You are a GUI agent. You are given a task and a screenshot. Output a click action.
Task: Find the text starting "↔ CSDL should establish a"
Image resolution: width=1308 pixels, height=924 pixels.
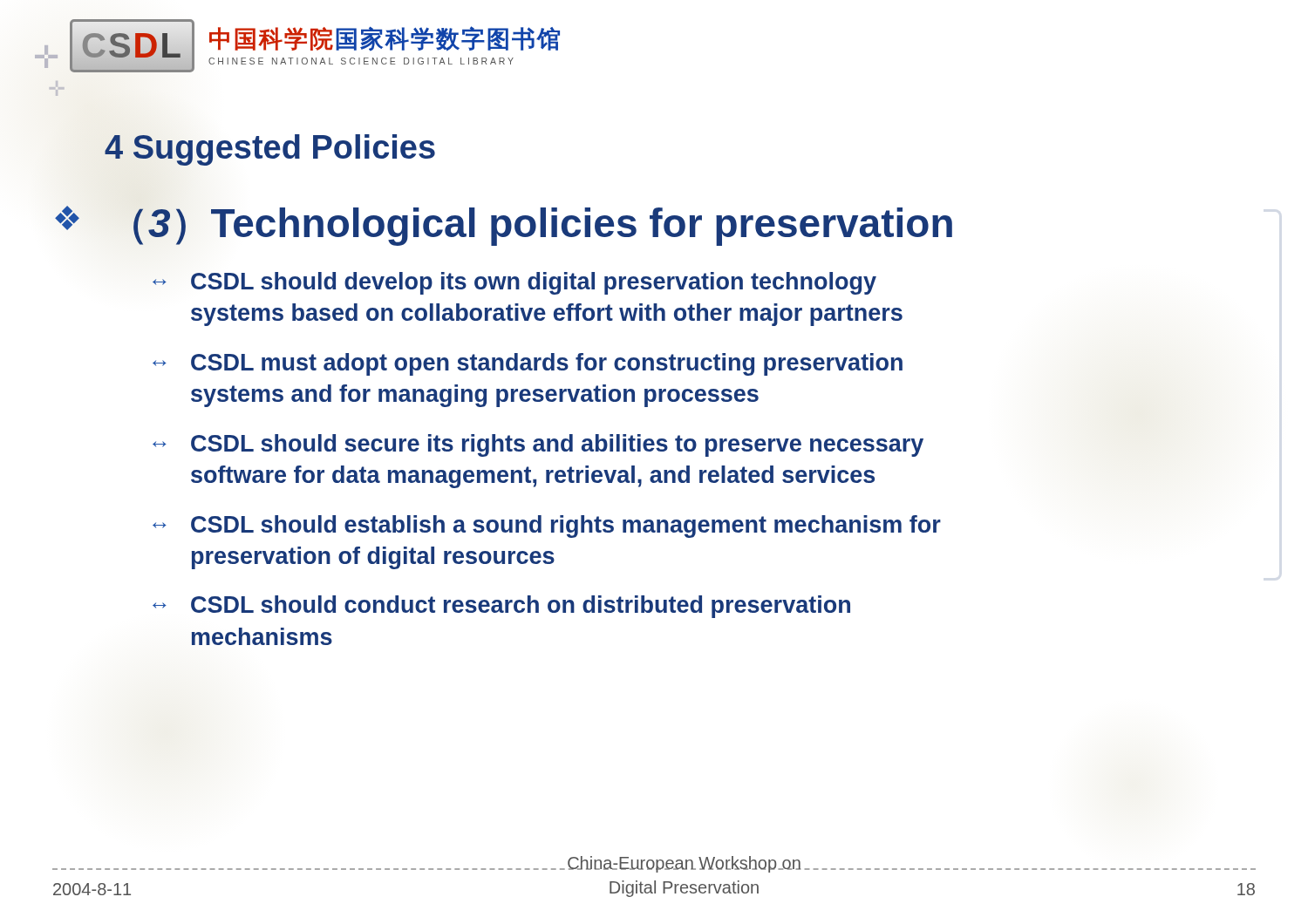pos(544,540)
